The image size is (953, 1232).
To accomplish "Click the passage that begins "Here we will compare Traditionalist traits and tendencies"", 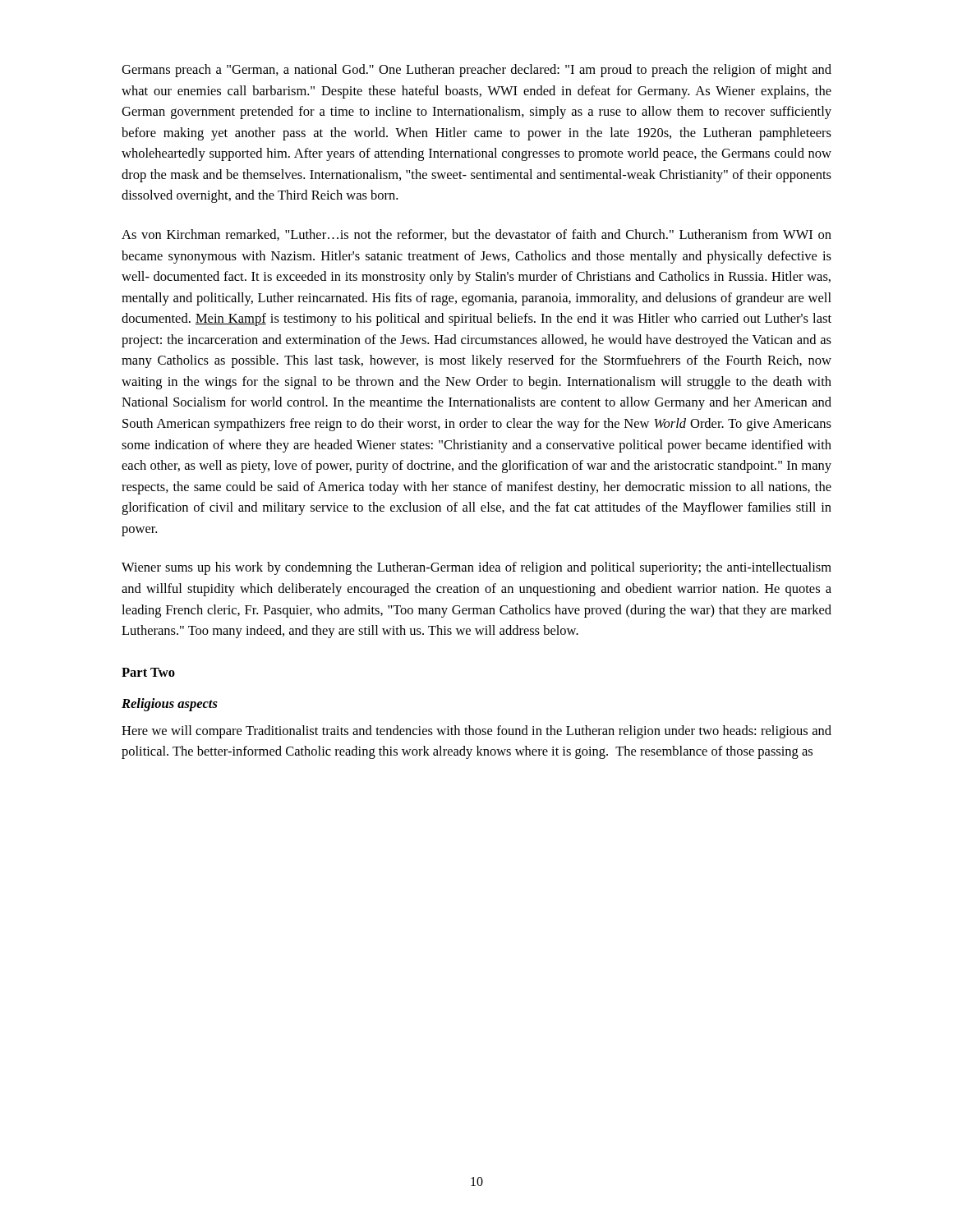I will tap(476, 741).
